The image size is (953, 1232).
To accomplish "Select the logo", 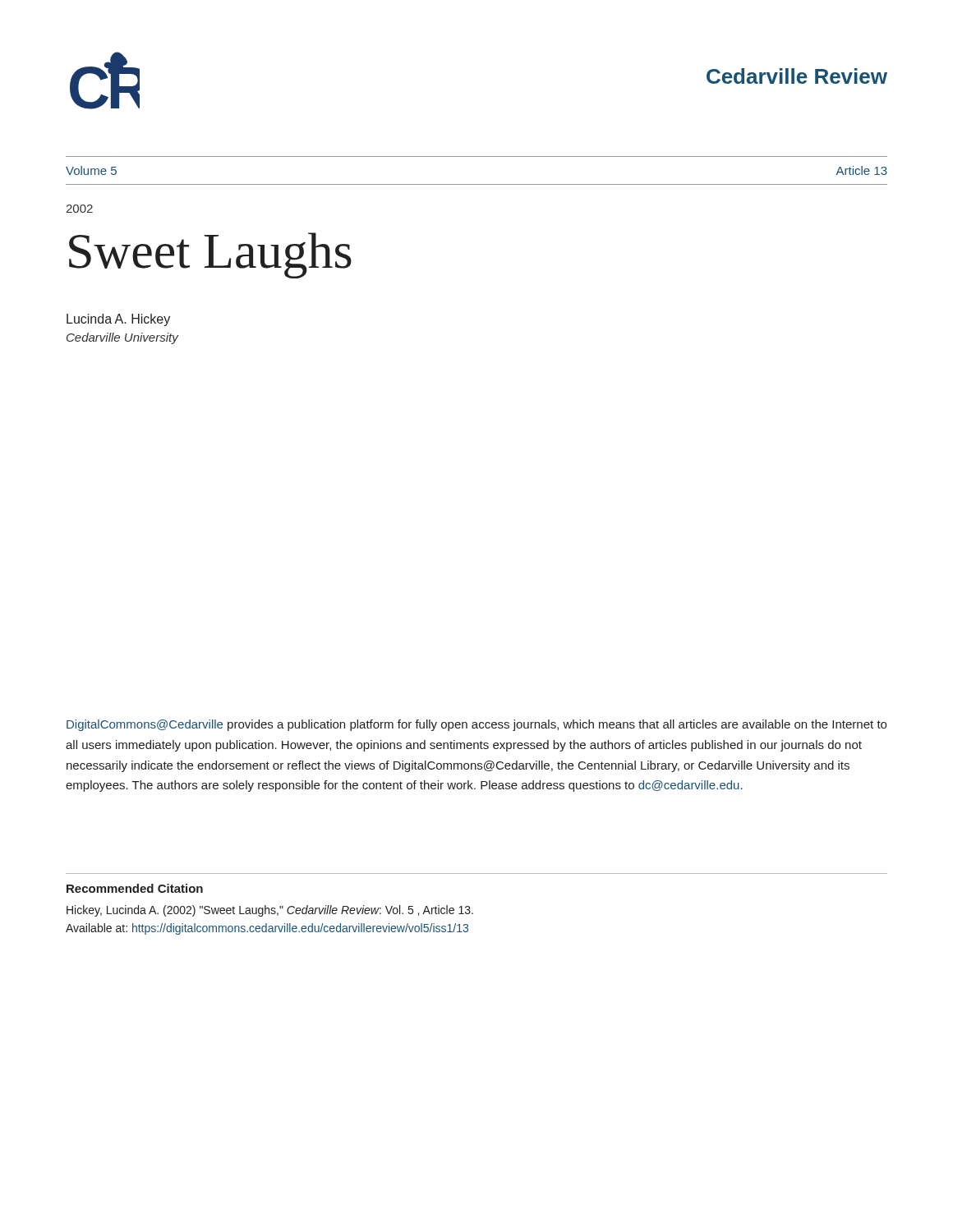I will point(103,90).
